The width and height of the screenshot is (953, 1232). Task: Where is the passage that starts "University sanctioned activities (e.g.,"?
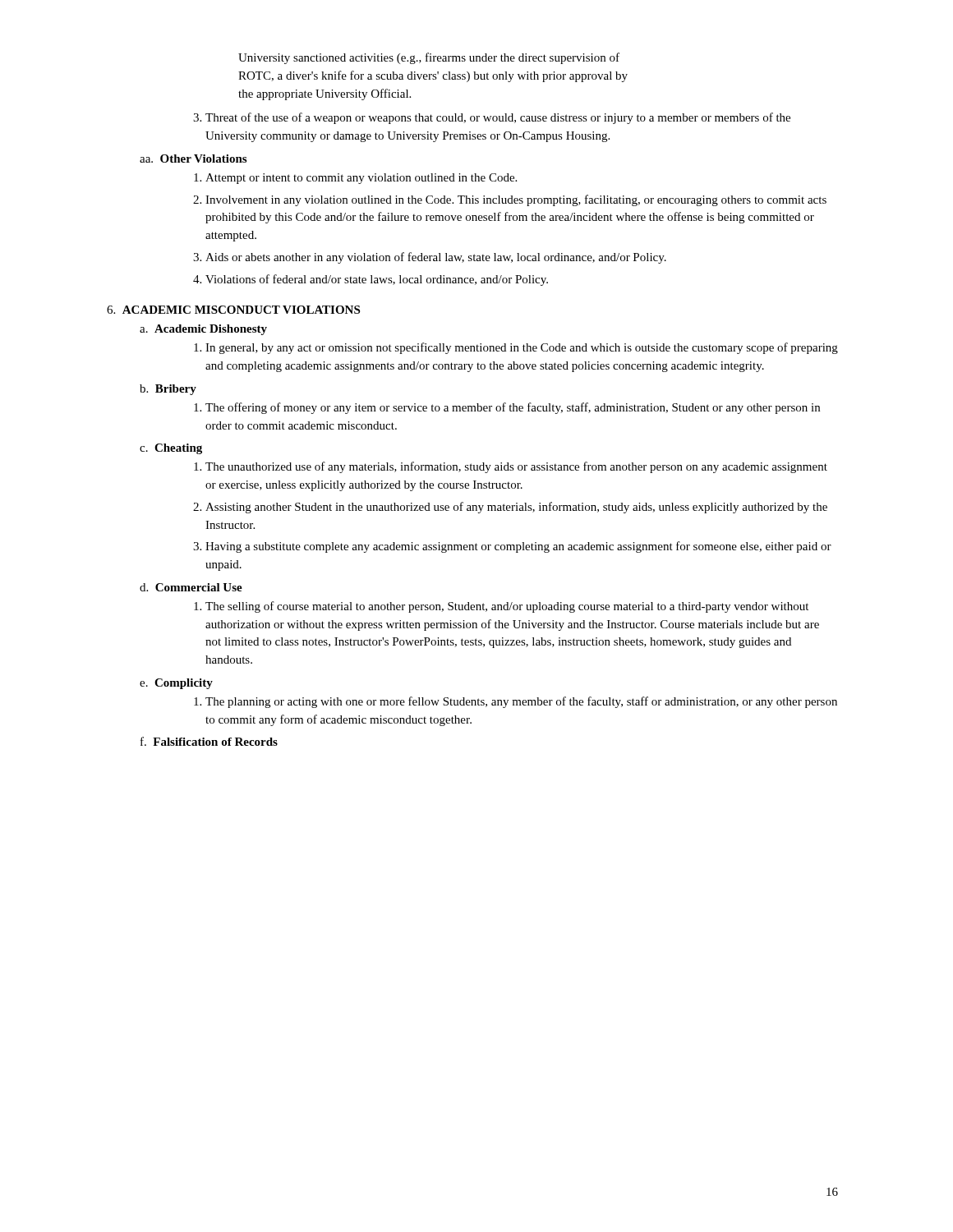coord(433,75)
